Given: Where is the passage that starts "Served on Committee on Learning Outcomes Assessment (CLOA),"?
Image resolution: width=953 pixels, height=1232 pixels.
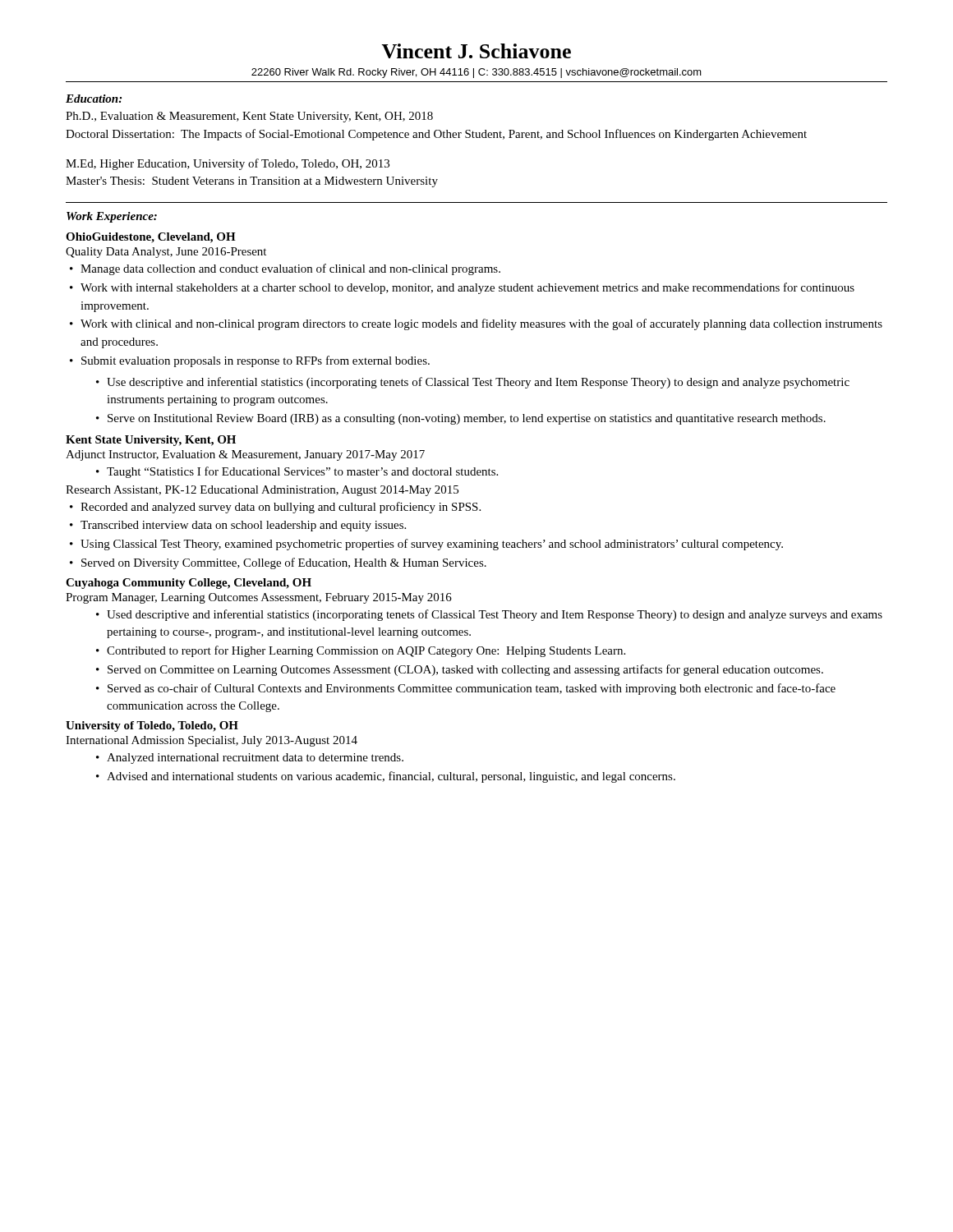Looking at the screenshot, I should [x=465, y=669].
